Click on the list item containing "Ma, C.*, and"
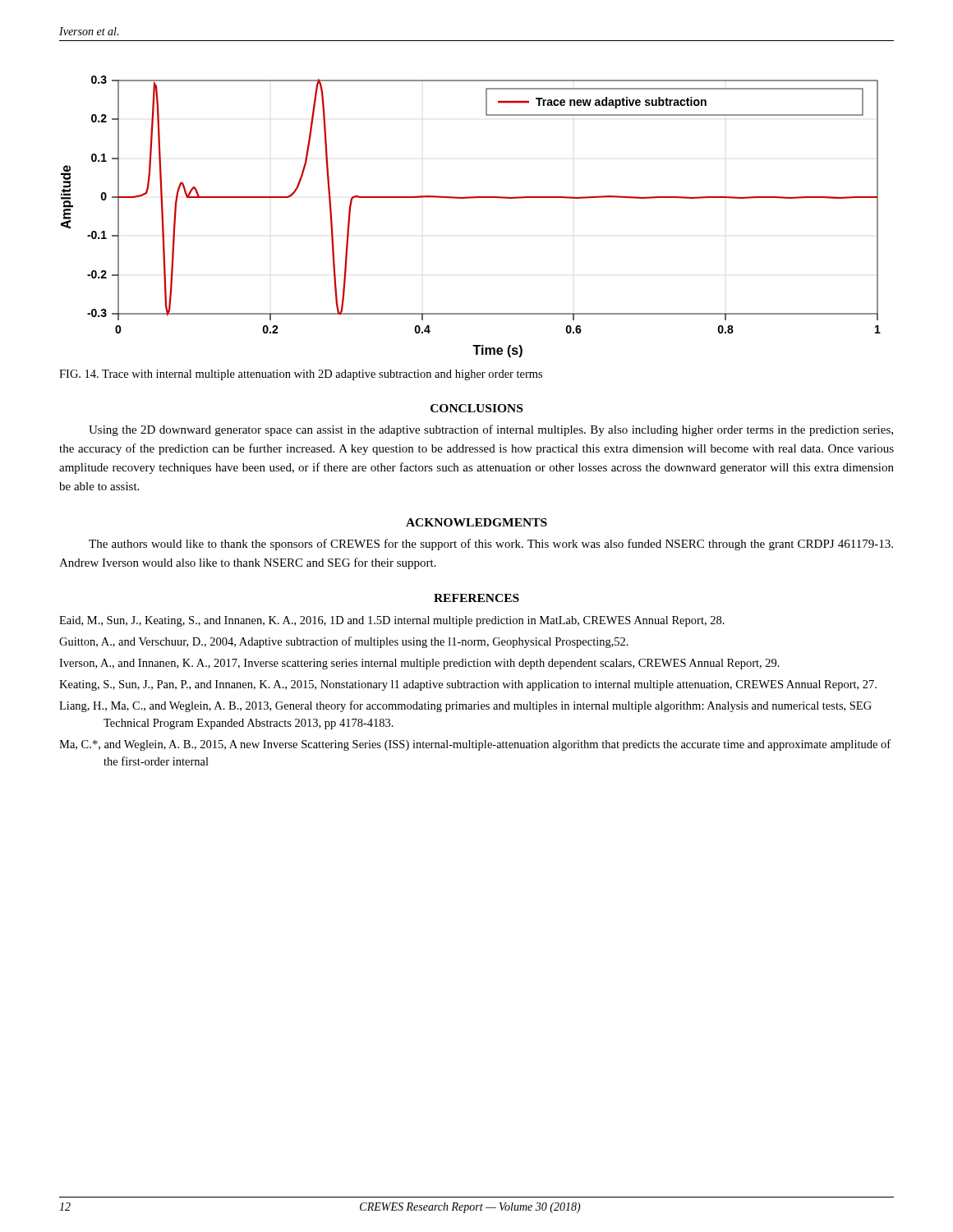 pos(475,753)
